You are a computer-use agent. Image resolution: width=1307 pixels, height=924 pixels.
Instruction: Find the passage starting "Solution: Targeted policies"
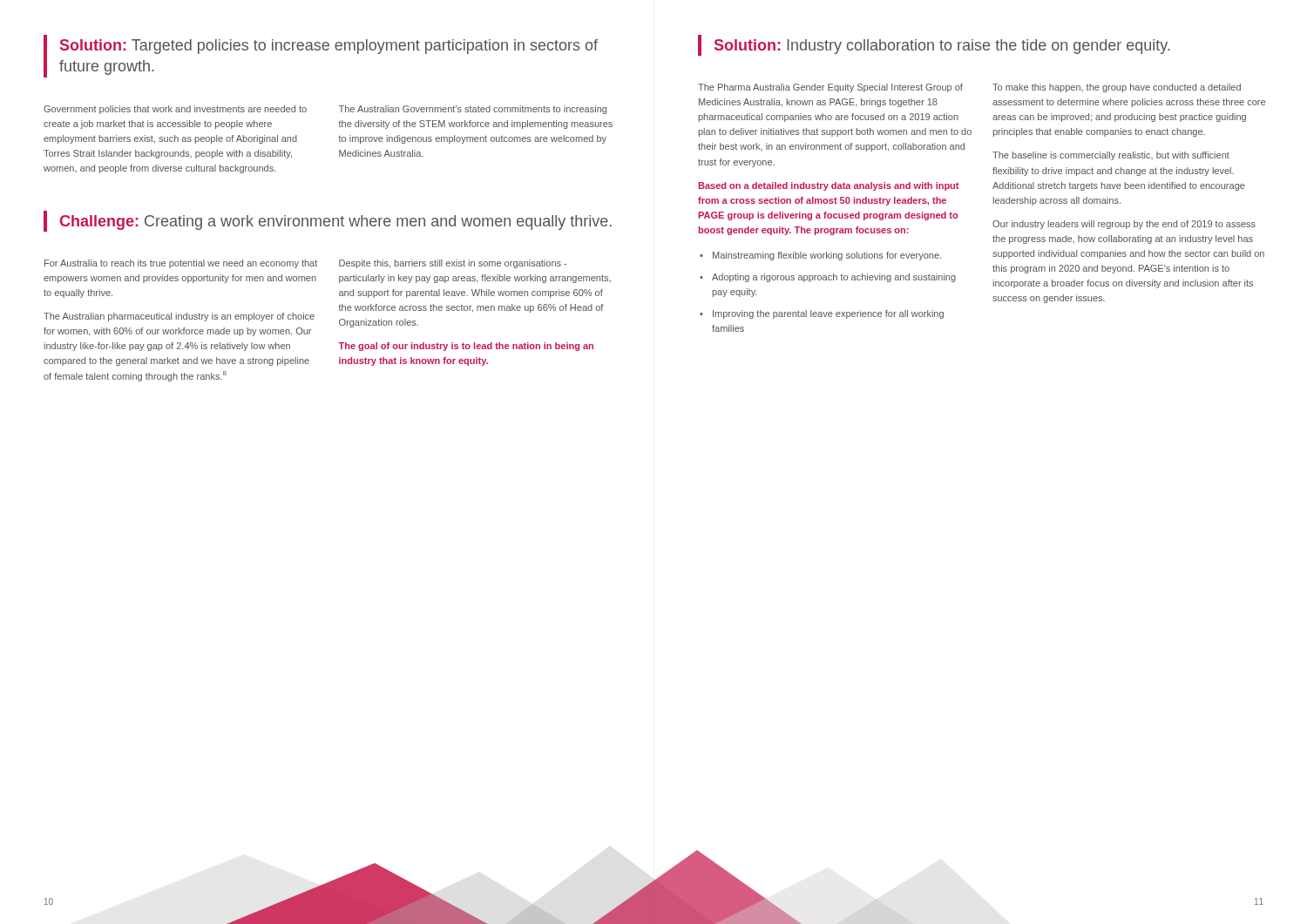tap(337, 56)
